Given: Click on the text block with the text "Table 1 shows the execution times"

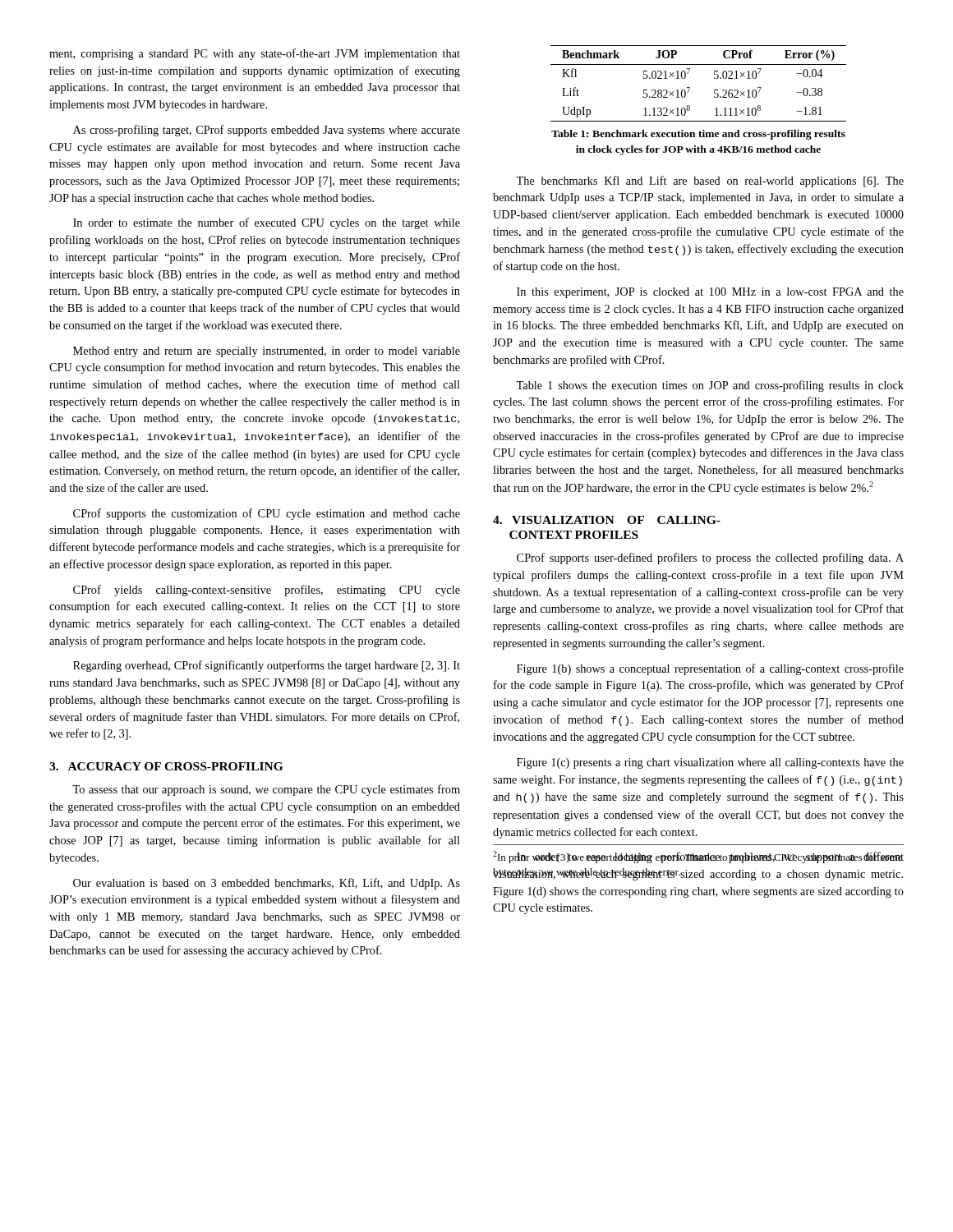Looking at the screenshot, I should (698, 436).
